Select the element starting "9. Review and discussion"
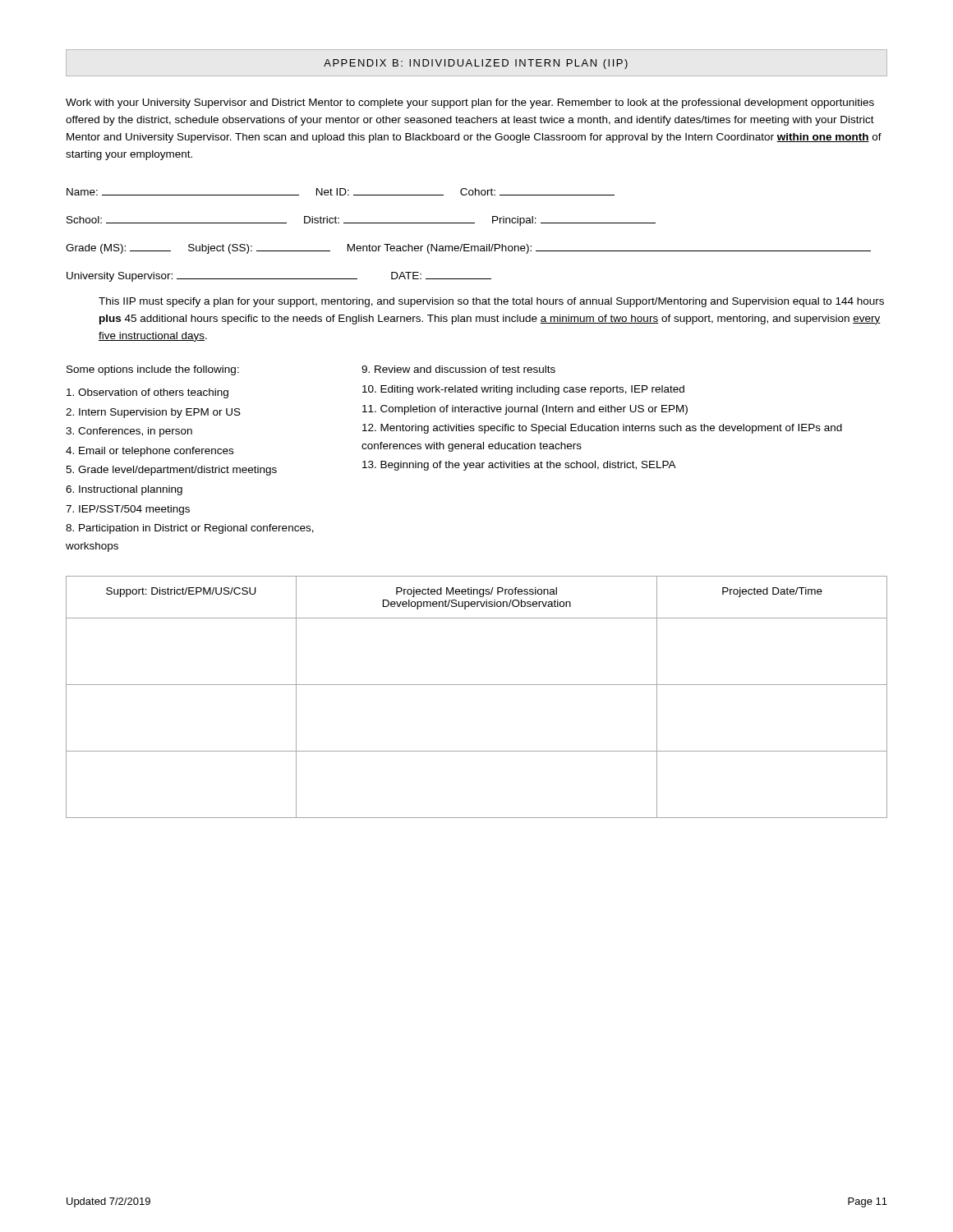The image size is (953, 1232). pos(459,370)
